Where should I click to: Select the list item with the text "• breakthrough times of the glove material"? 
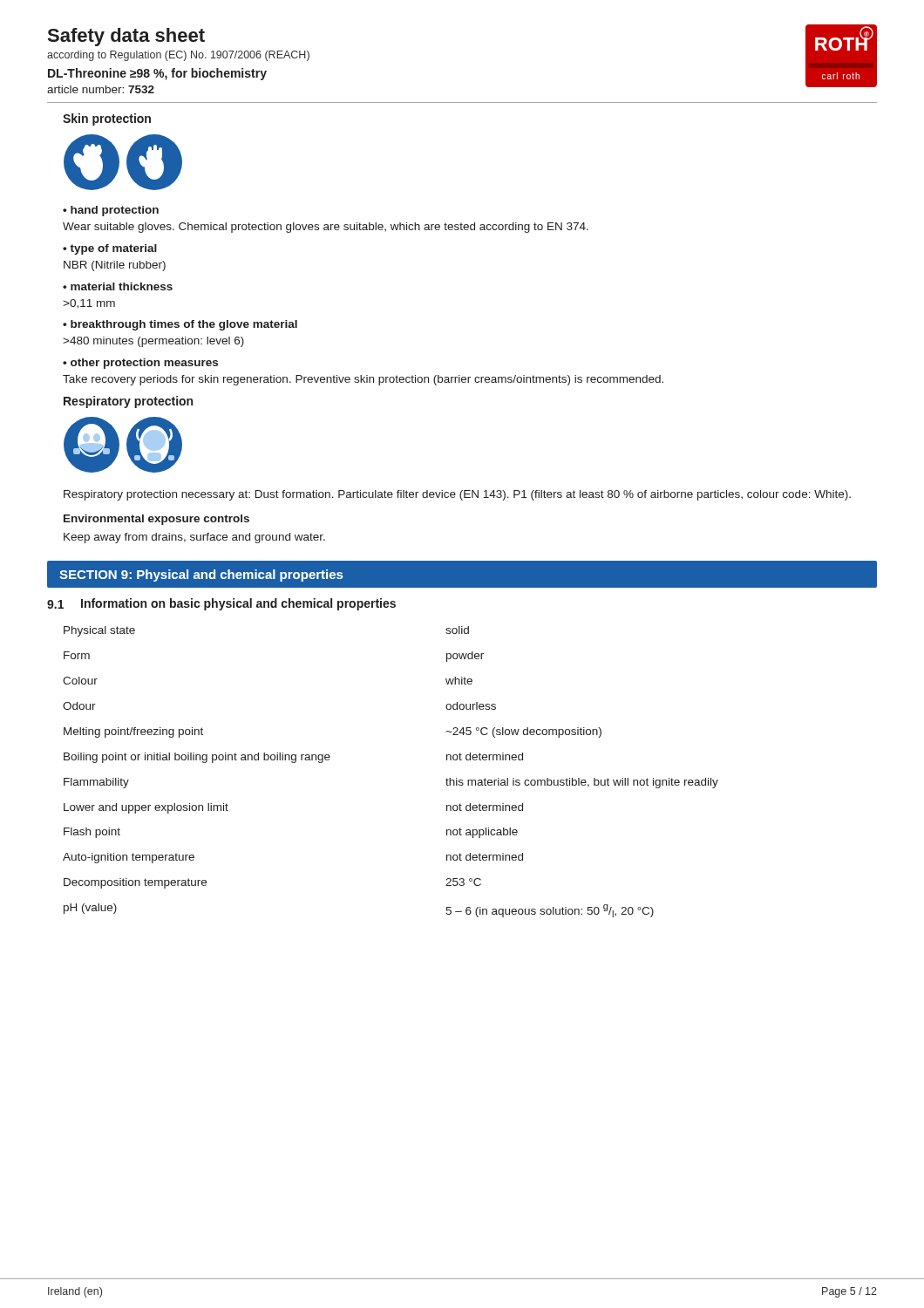(x=180, y=325)
